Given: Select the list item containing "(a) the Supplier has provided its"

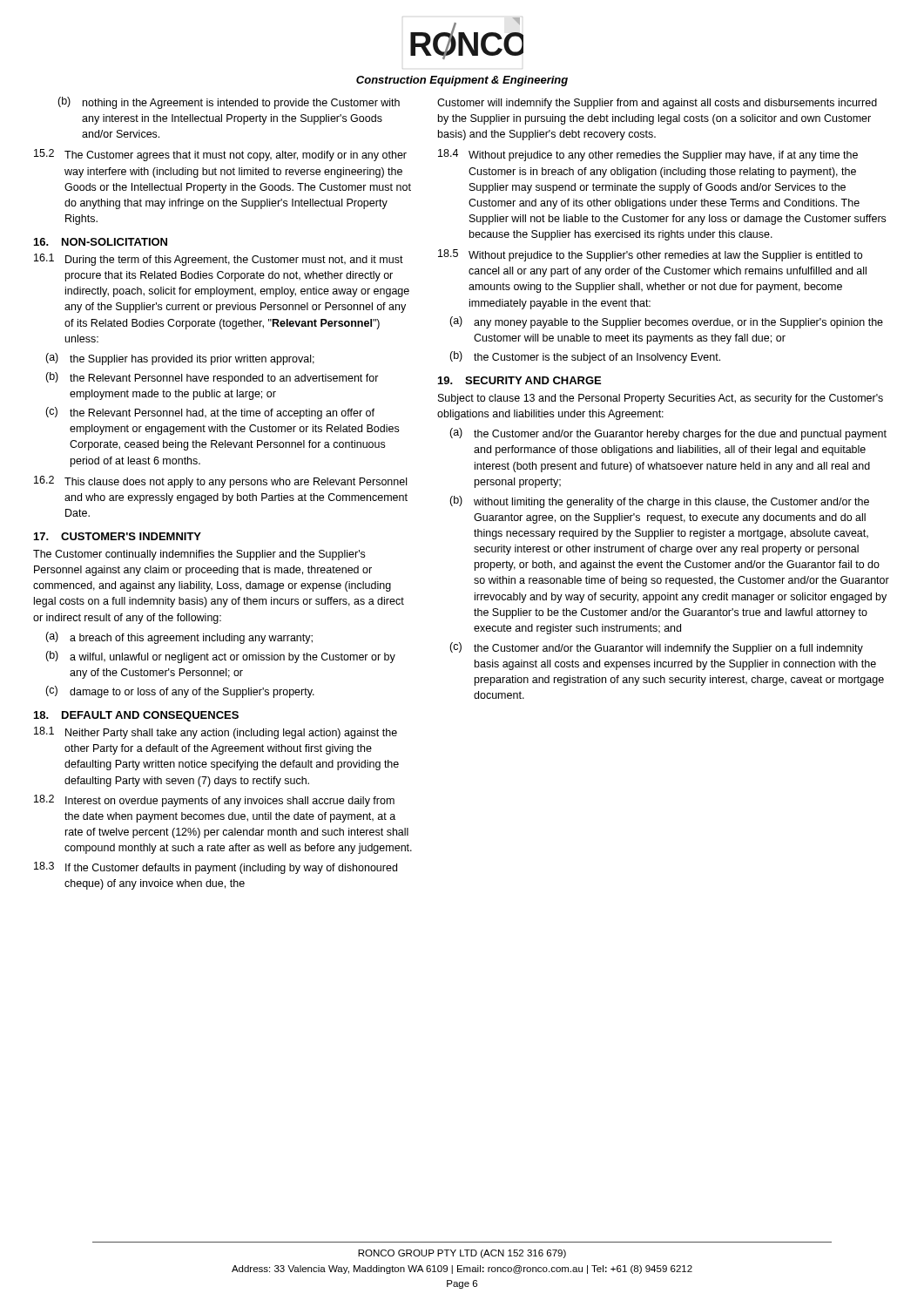Looking at the screenshot, I should [229, 359].
